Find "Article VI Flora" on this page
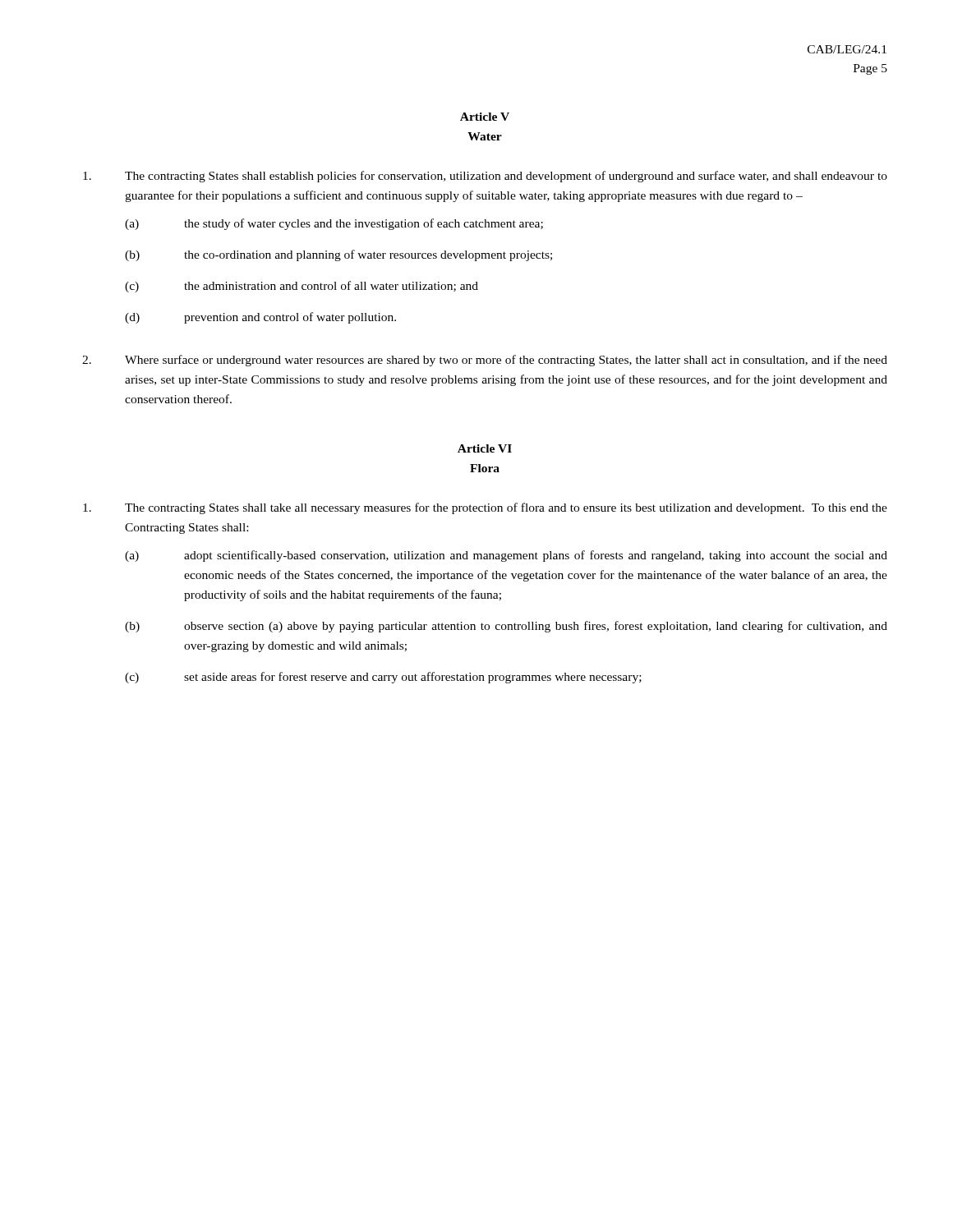This screenshot has width=953, height=1232. [x=485, y=458]
